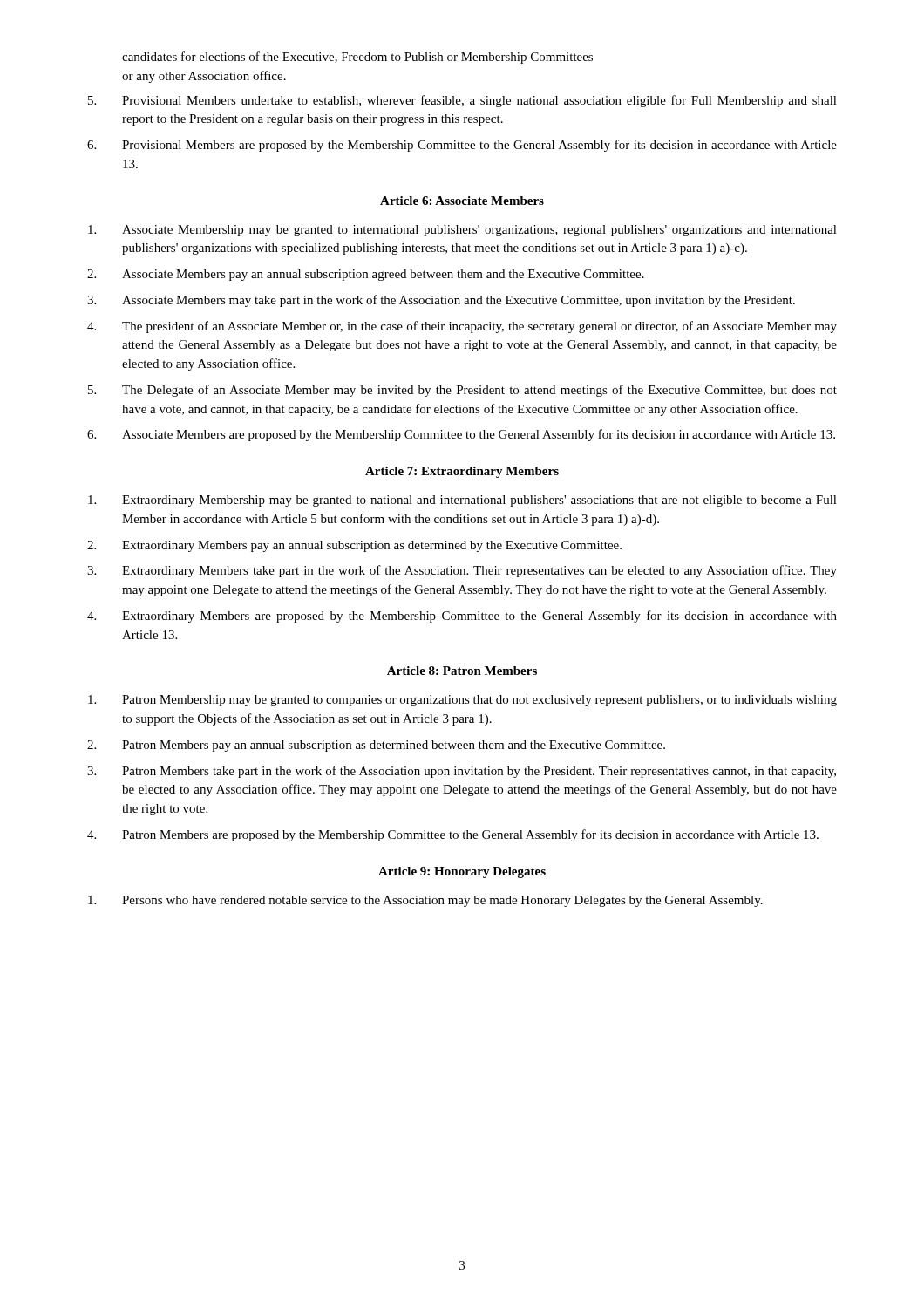Point to the block beginning "Persons who have rendered notable service to"
The image size is (924, 1308).
(x=462, y=900)
